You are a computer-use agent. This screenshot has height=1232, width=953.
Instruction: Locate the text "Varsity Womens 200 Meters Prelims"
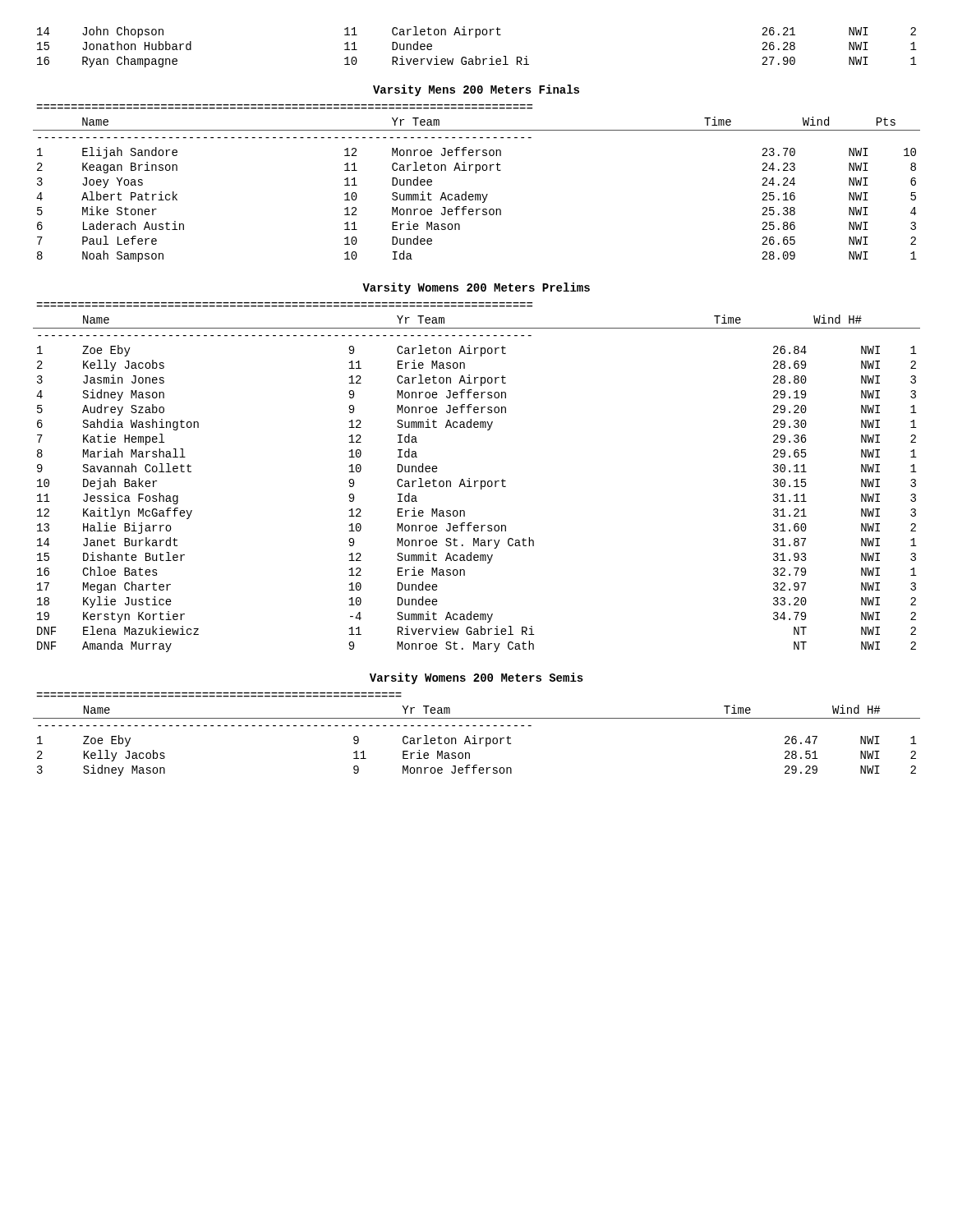click(x=476, y=288)
